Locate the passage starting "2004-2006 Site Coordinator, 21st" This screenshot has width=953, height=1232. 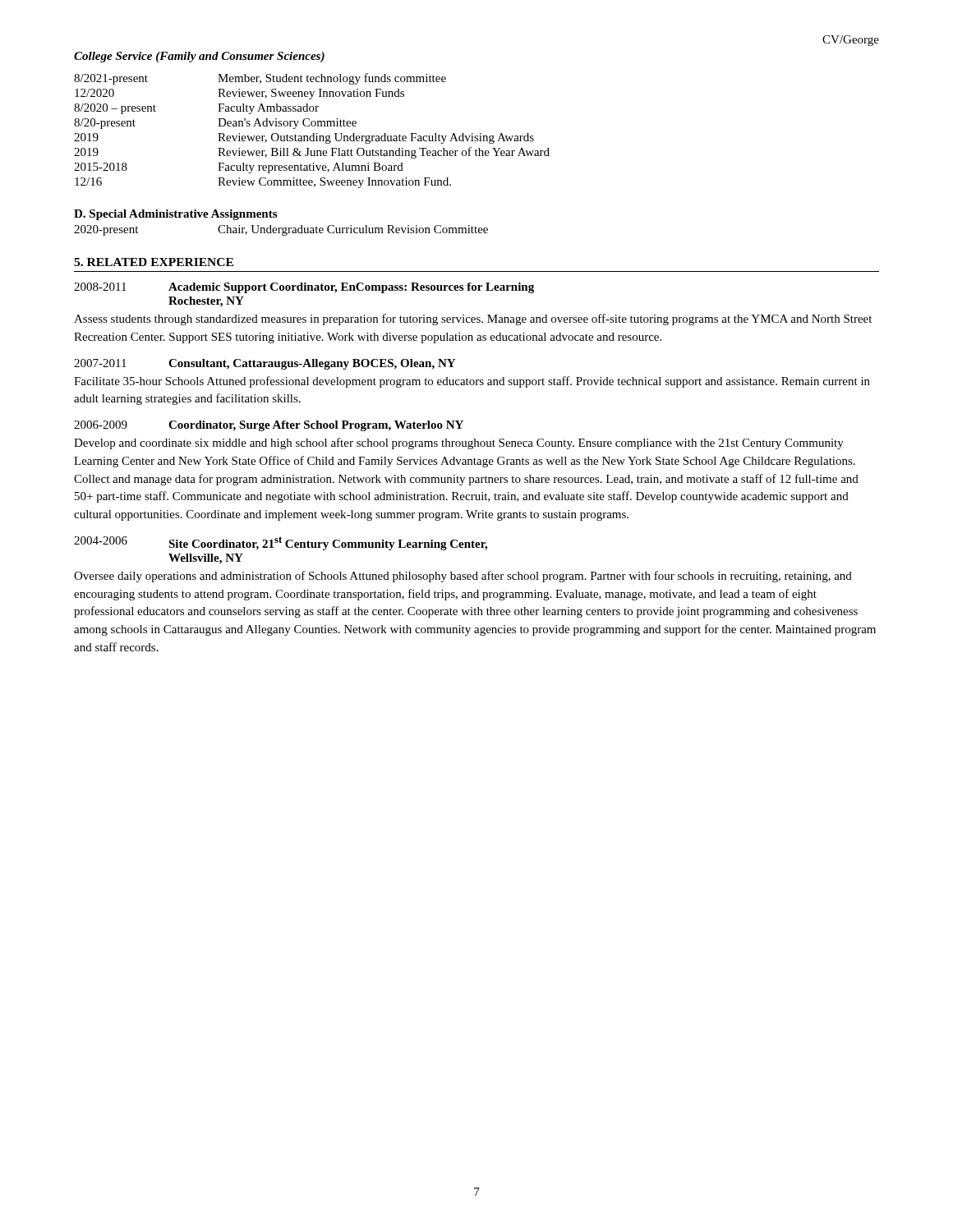pos(476,595)
